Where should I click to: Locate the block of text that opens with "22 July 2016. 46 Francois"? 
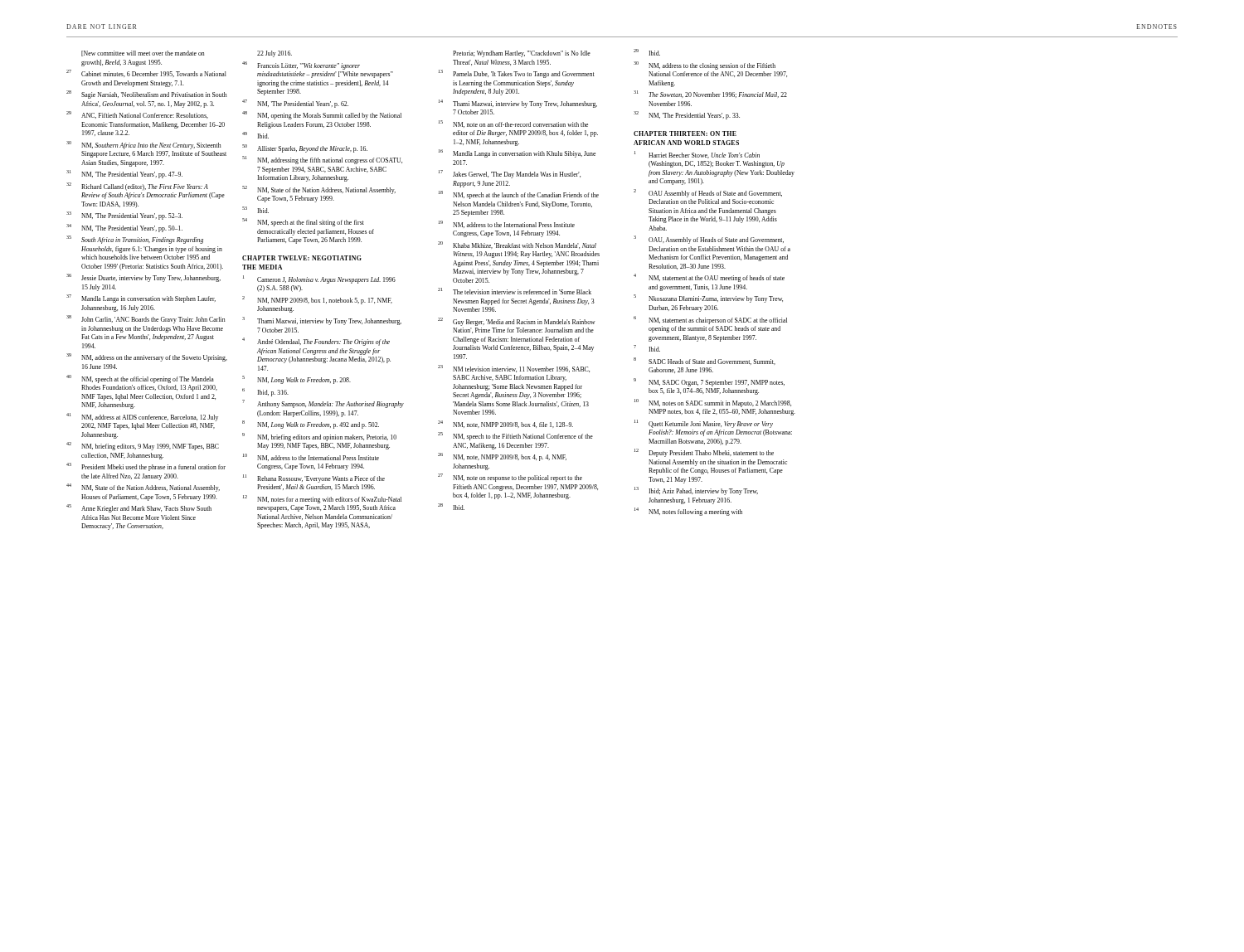tap(323, 290)
